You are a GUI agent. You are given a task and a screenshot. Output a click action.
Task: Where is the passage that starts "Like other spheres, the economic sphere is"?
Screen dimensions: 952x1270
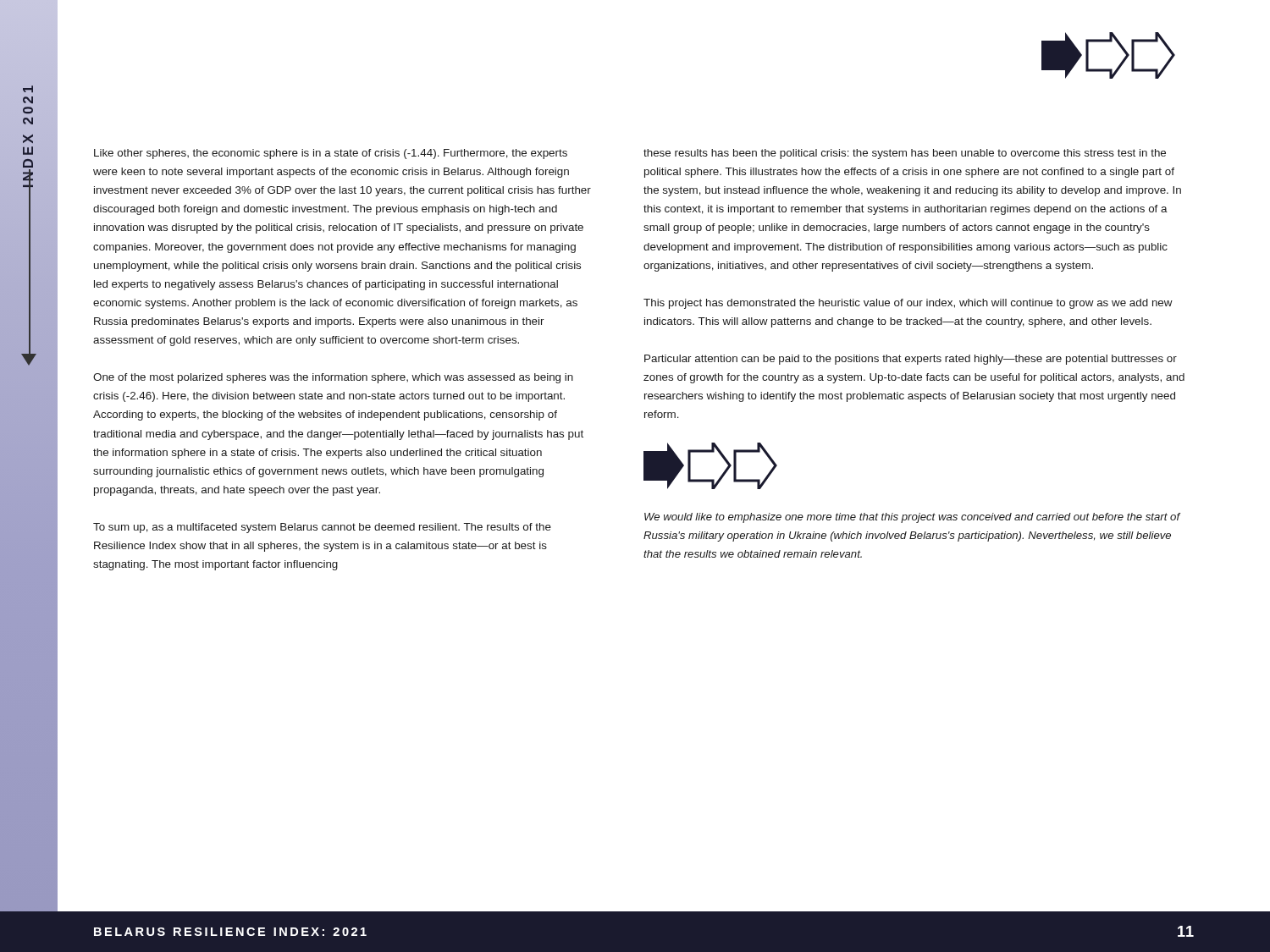point(342,246)
